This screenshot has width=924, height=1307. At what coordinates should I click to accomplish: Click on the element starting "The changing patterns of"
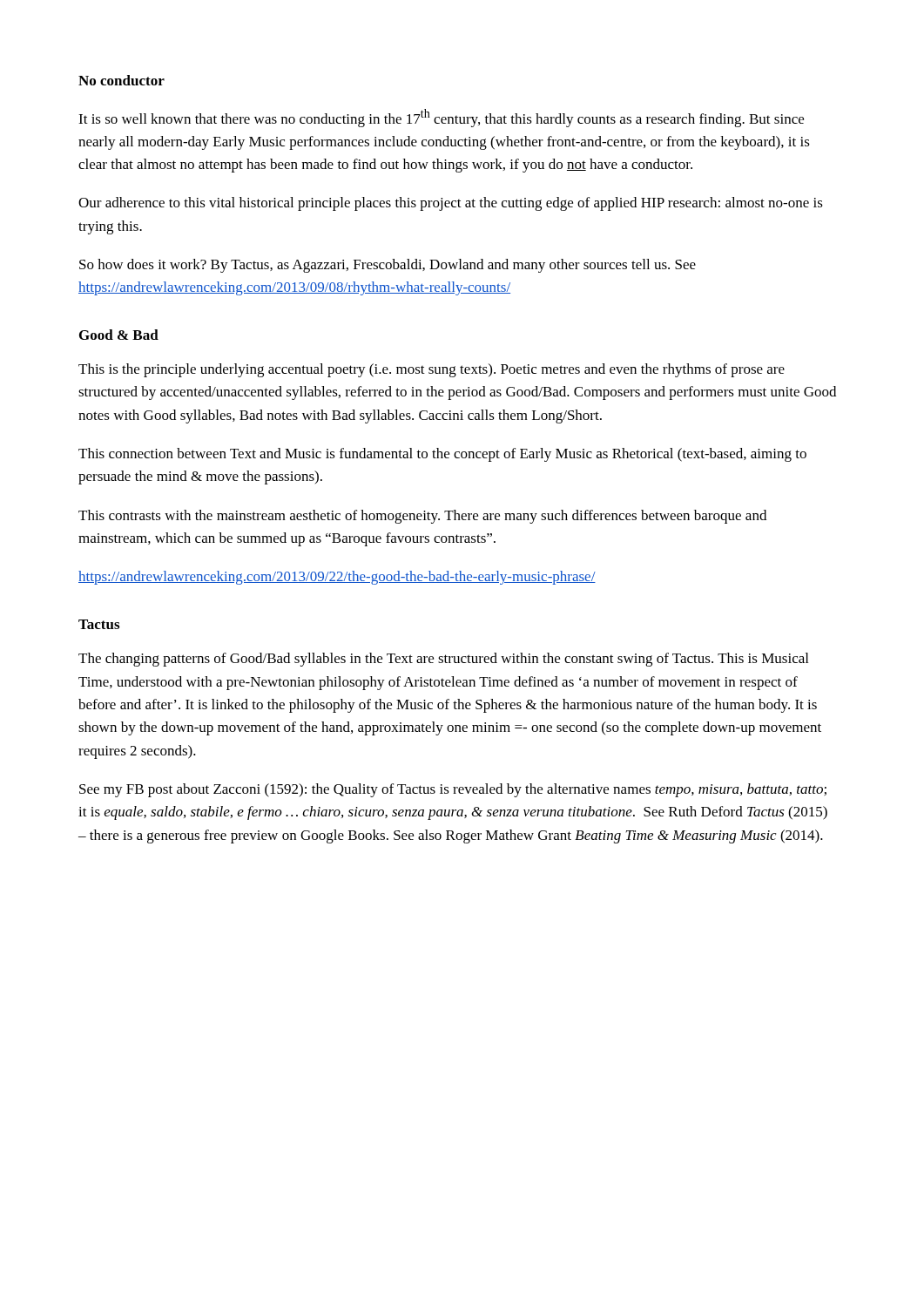450,704
